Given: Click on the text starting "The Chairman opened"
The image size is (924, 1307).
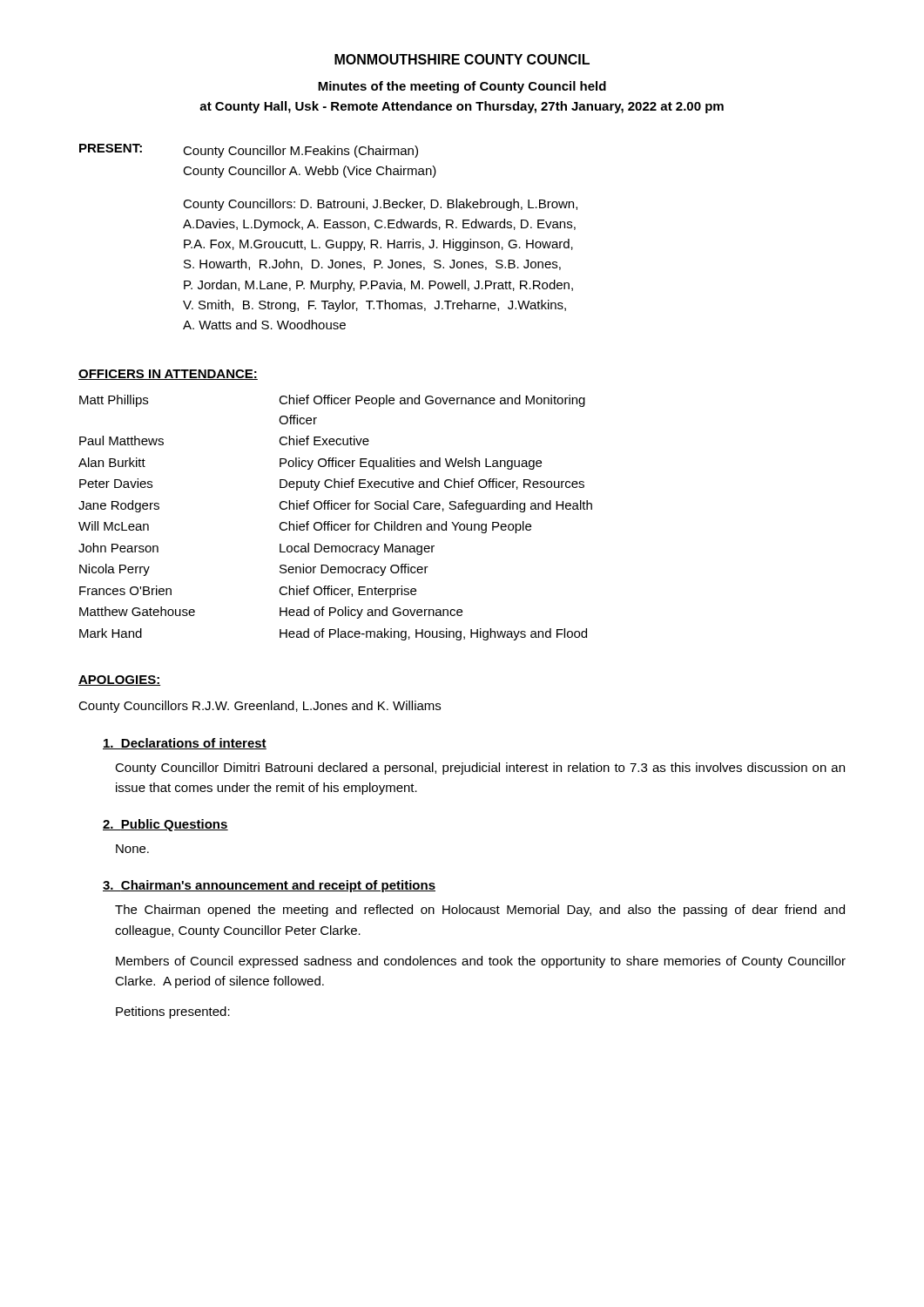Looking at the screenshot, I should 480,920.
